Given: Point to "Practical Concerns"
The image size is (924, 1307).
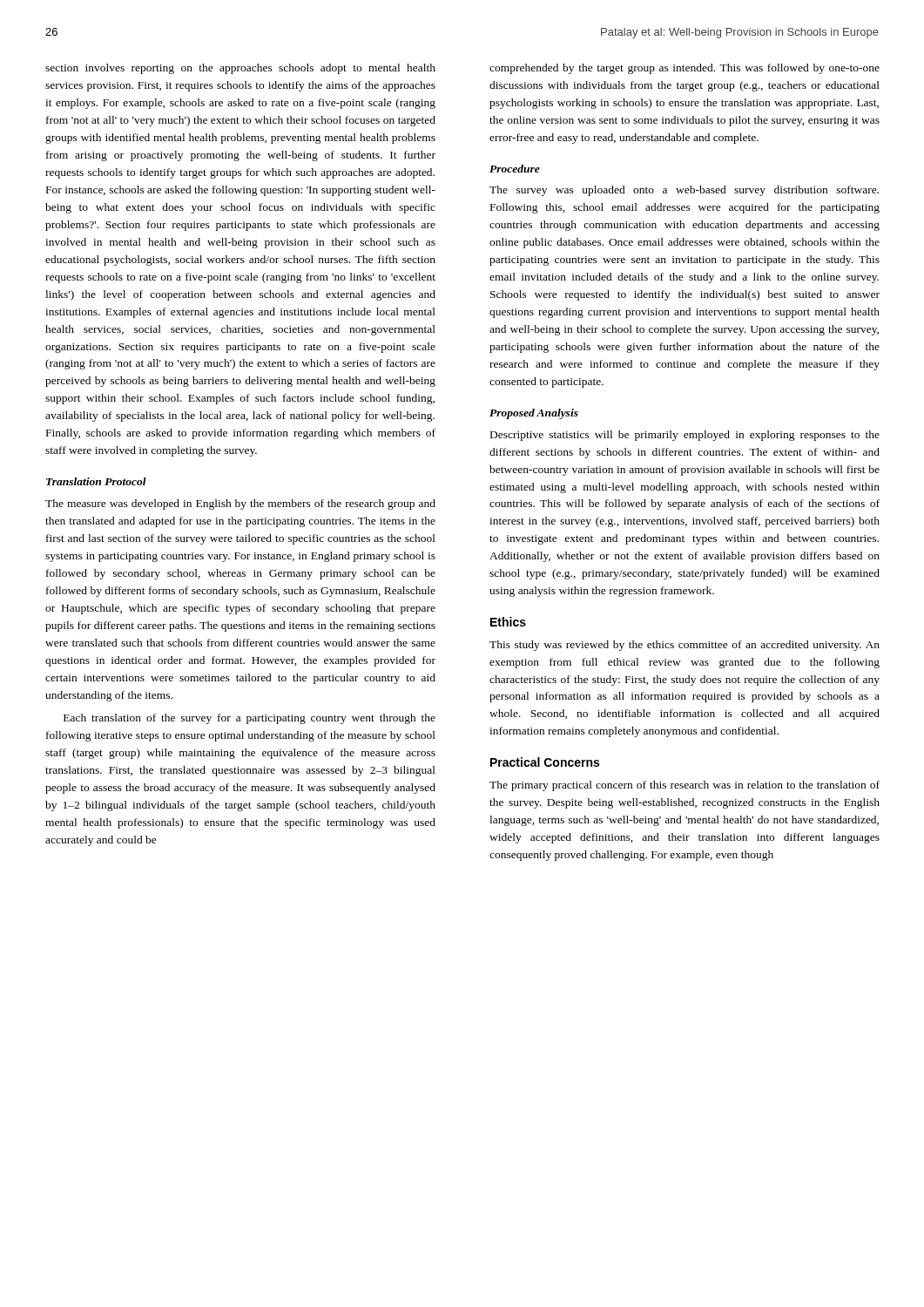Looking at the screenshot, I should 545,763.
